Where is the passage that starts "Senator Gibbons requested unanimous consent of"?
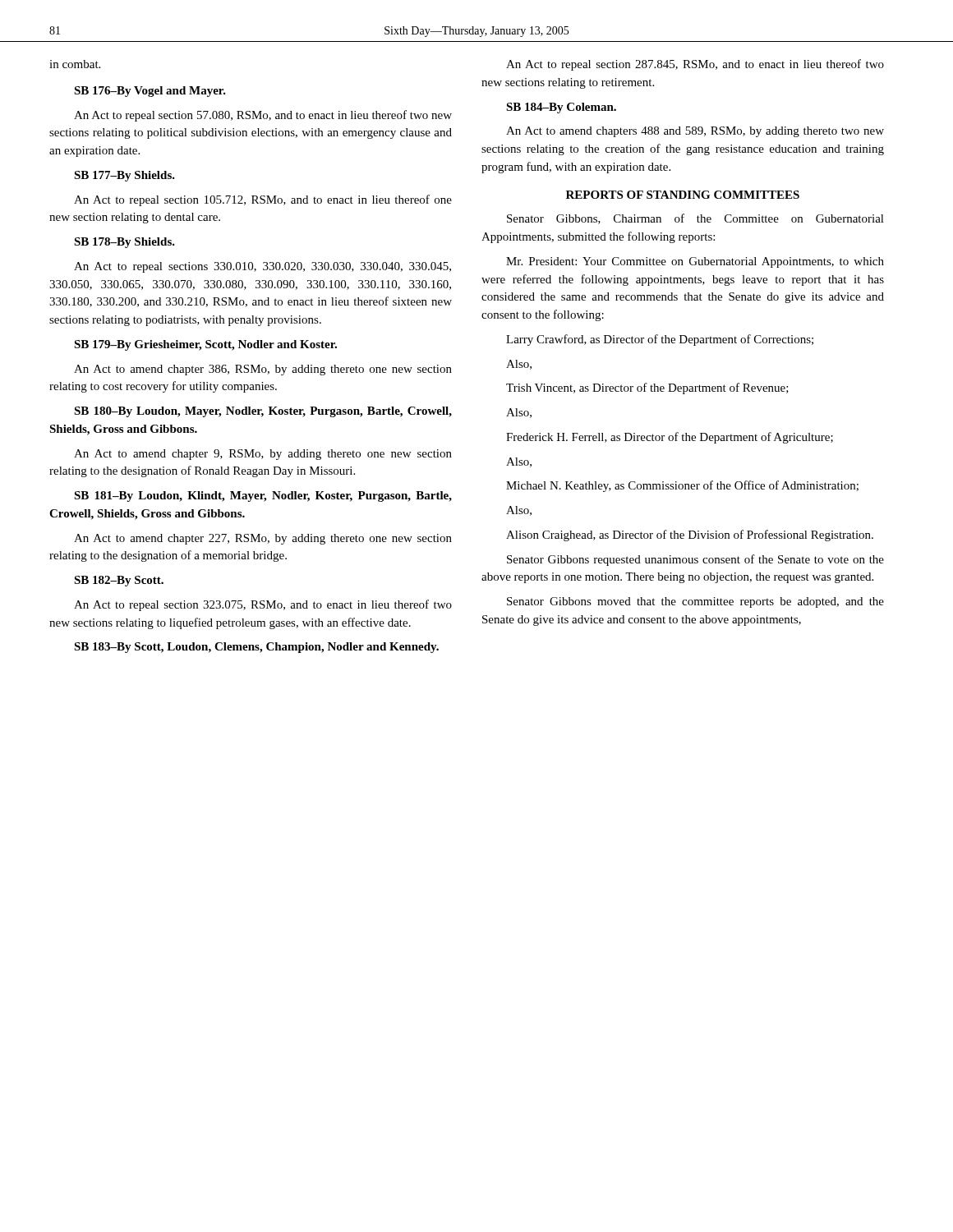This screenshot has width=953, height=1232. 683,569
